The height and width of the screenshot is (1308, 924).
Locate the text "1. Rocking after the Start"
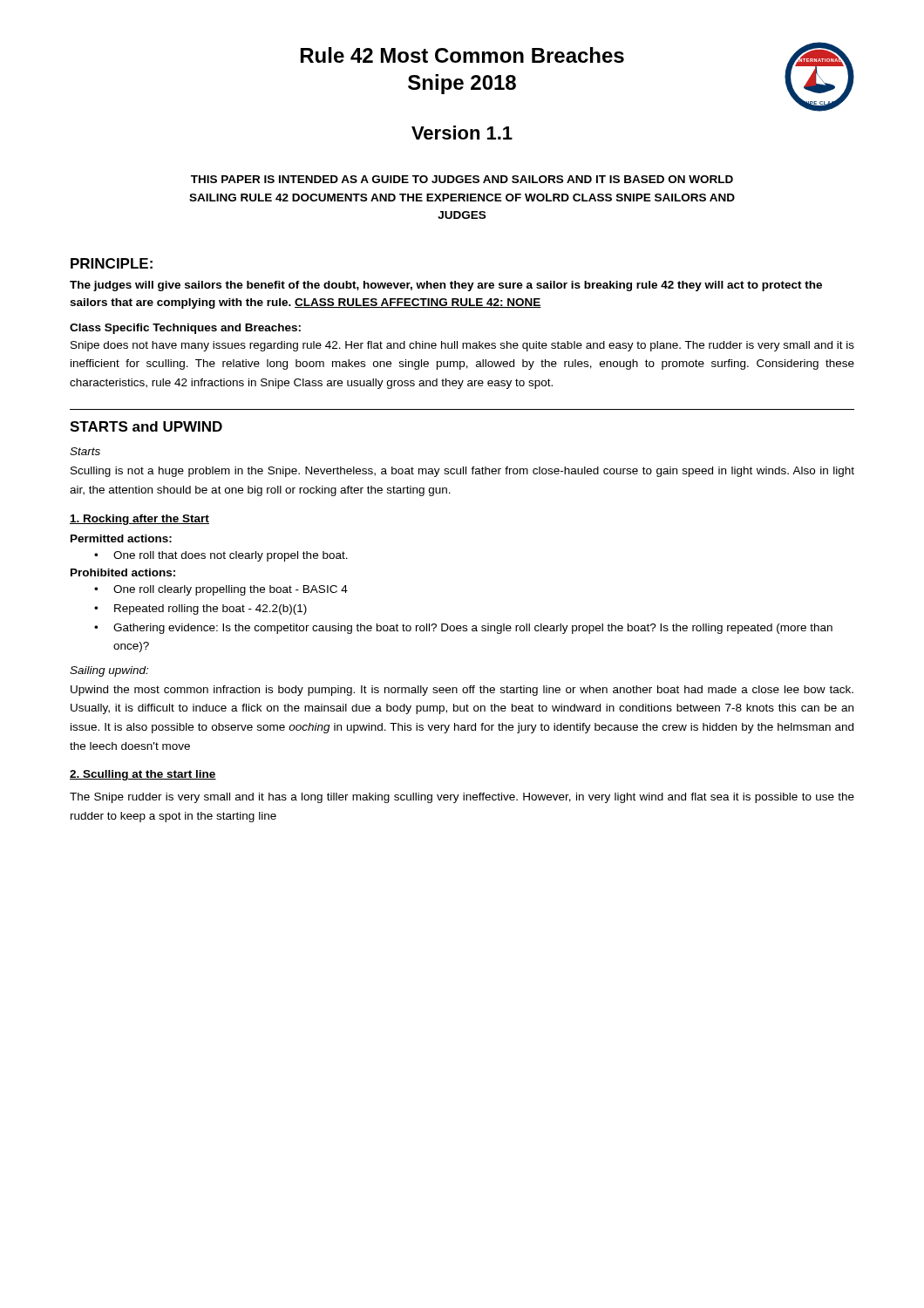[139, 518]
